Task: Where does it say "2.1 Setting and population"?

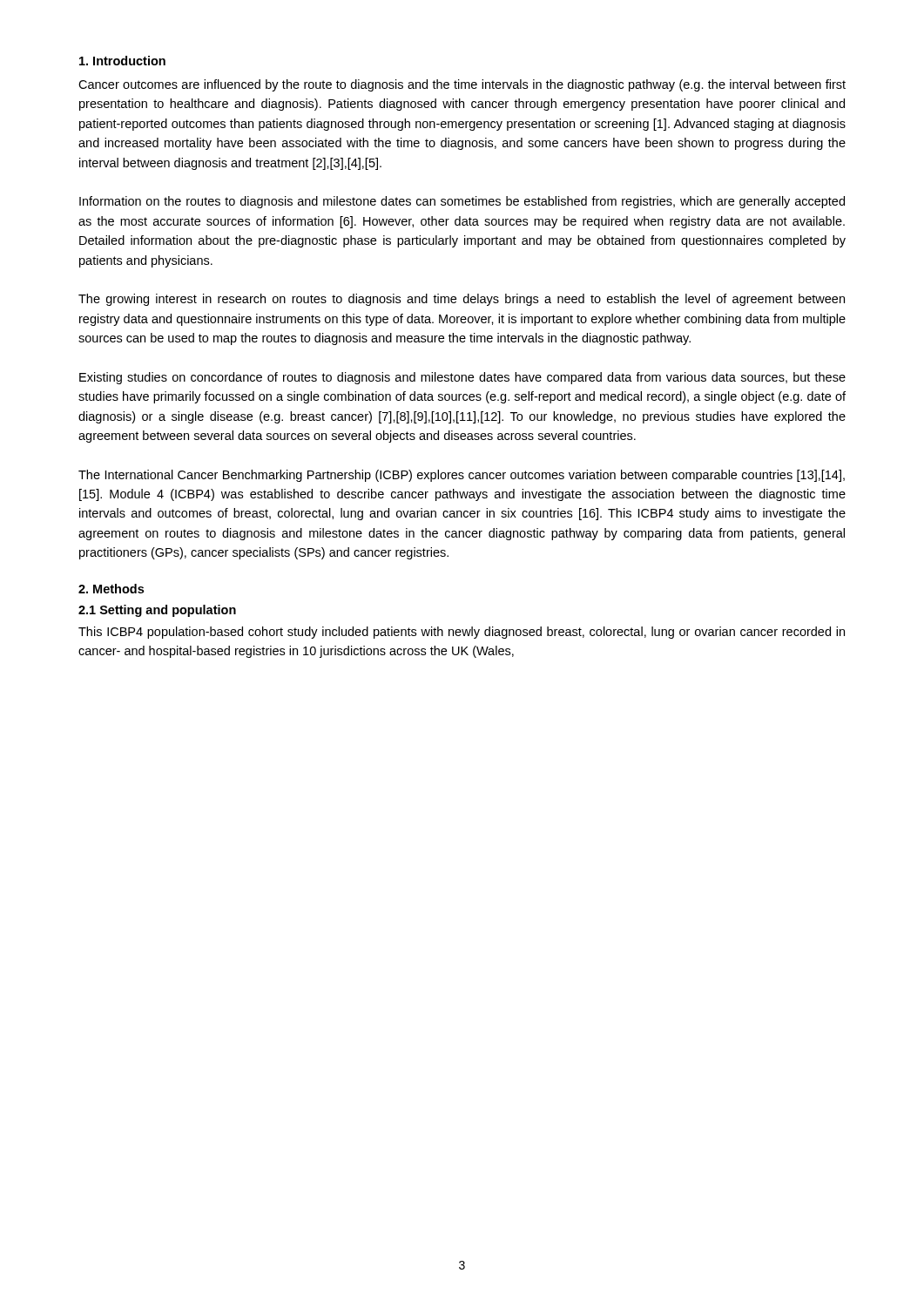Action: point(157,610)
